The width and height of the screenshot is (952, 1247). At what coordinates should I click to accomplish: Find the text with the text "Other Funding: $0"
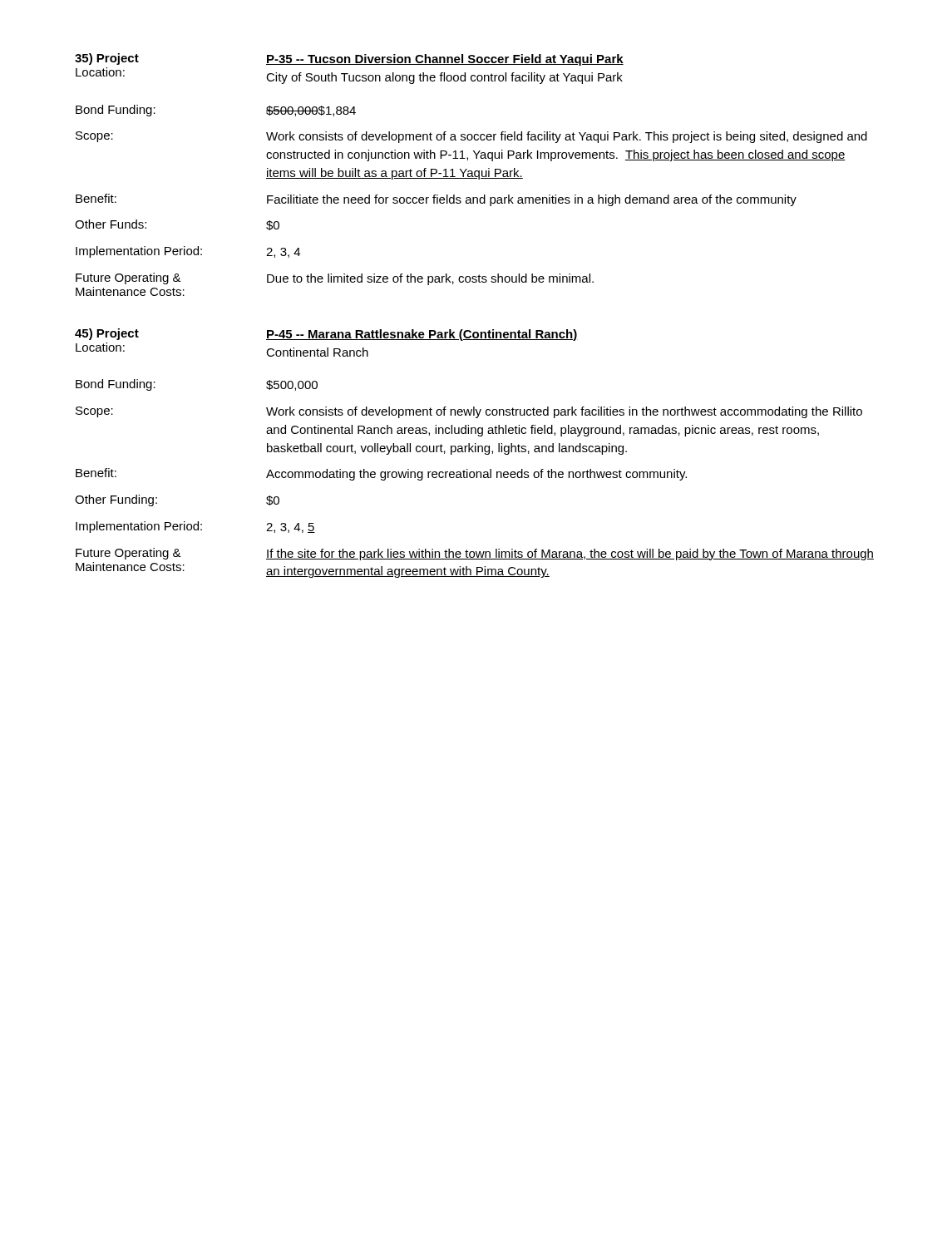(x=116, y=500)
